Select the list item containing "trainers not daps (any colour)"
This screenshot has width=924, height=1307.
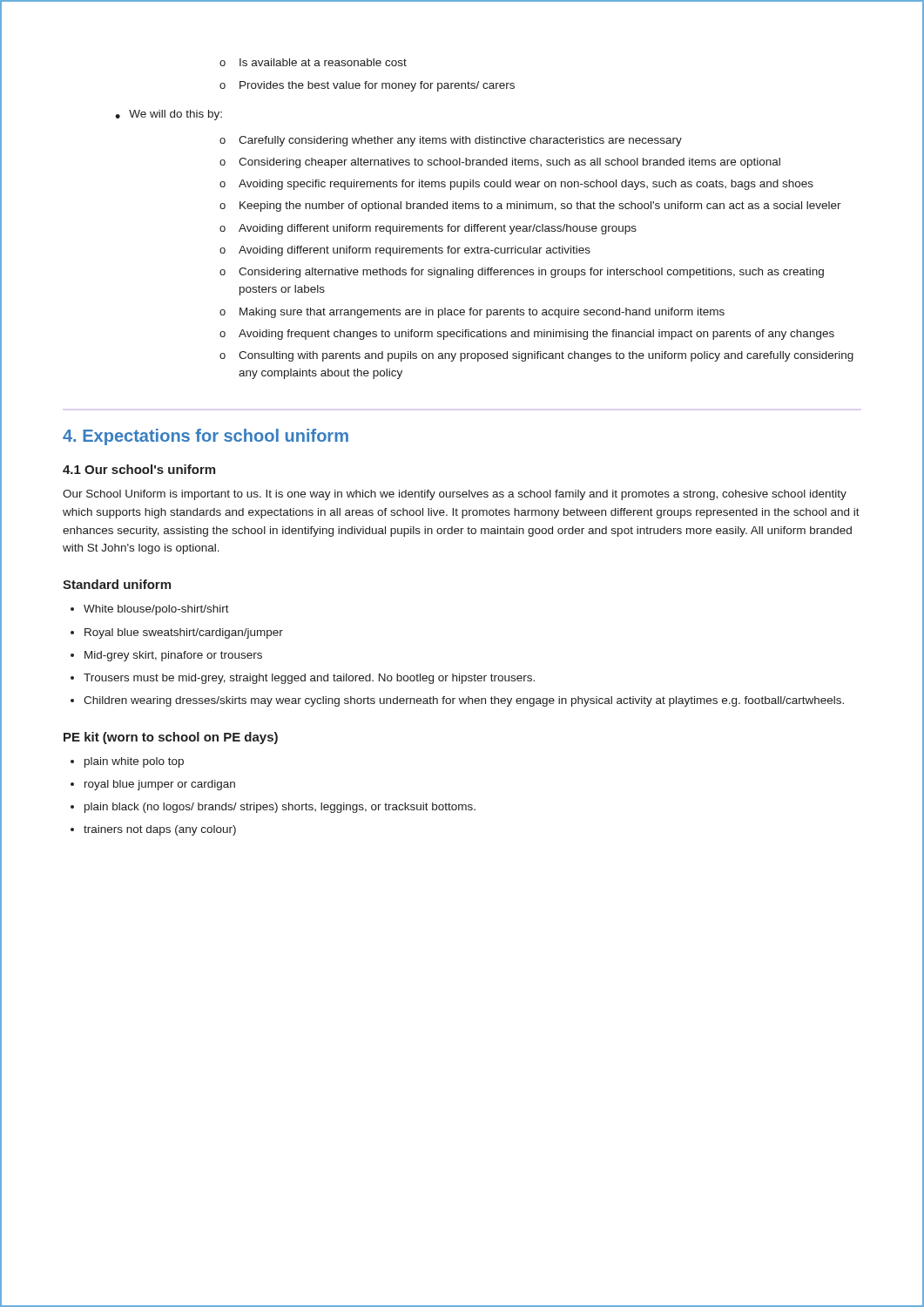tap(160, 830)
